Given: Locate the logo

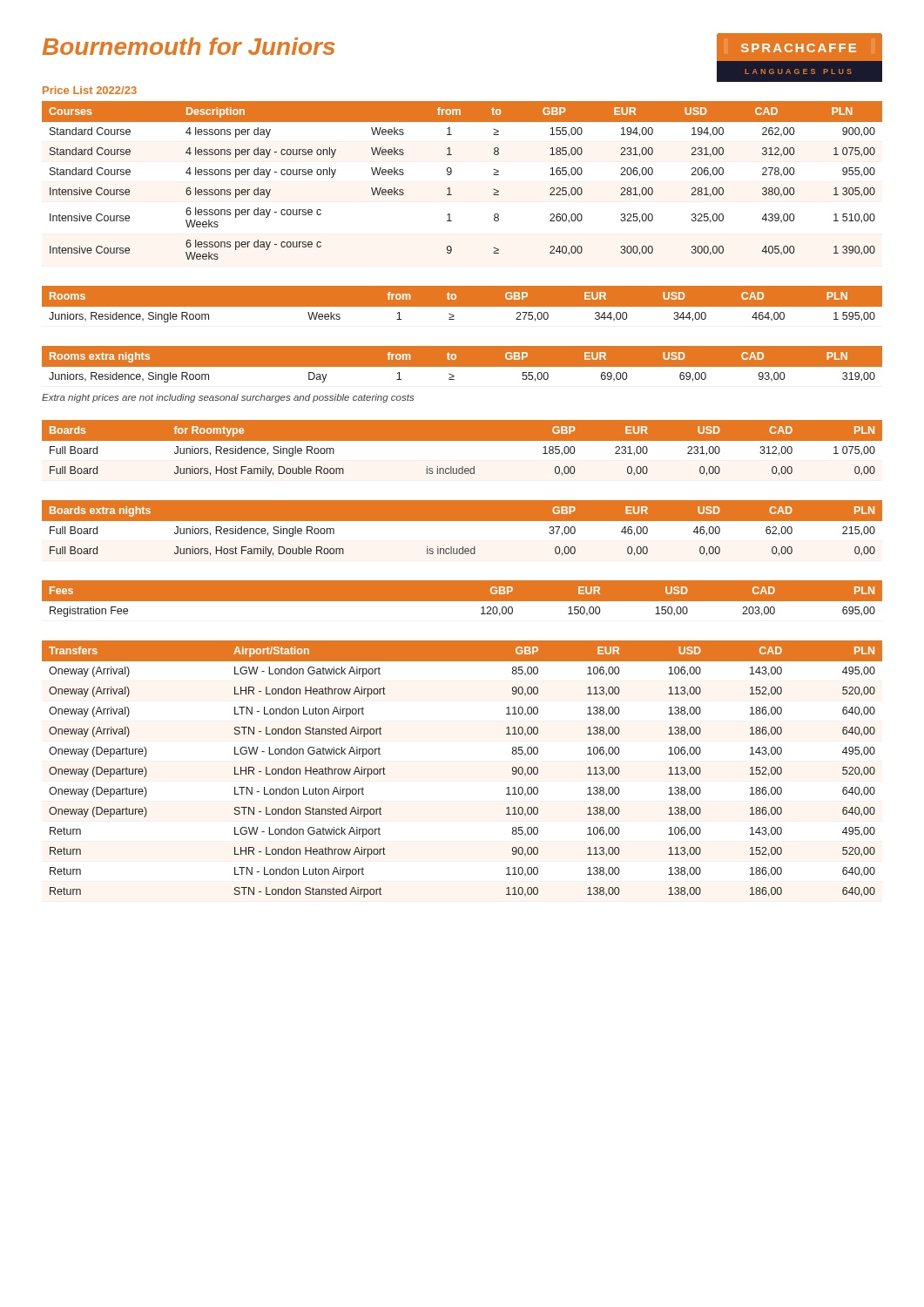Looking at the screenshot, I should [799, 58].
